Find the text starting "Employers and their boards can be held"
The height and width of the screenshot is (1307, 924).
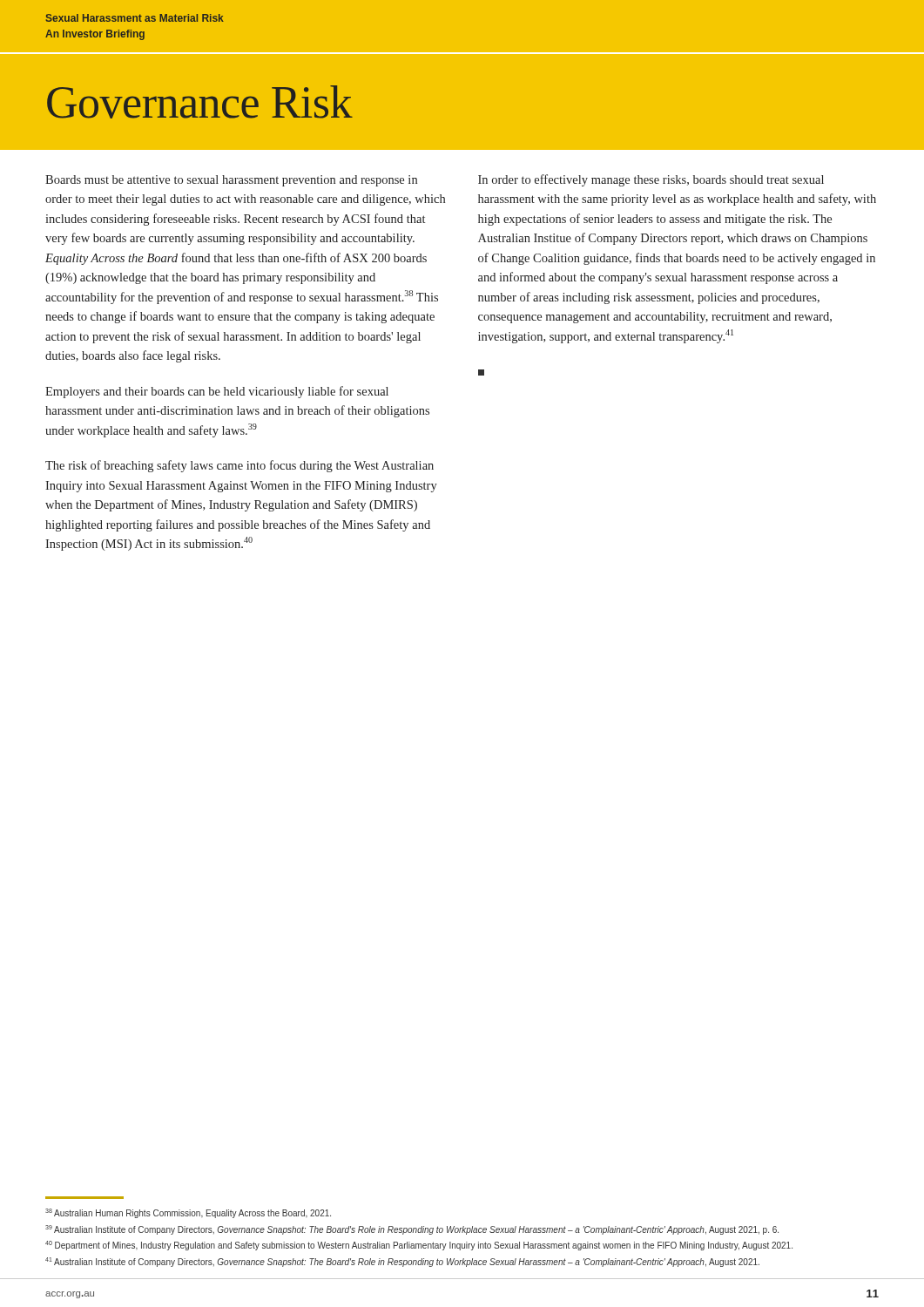click(x=246, y=411)
